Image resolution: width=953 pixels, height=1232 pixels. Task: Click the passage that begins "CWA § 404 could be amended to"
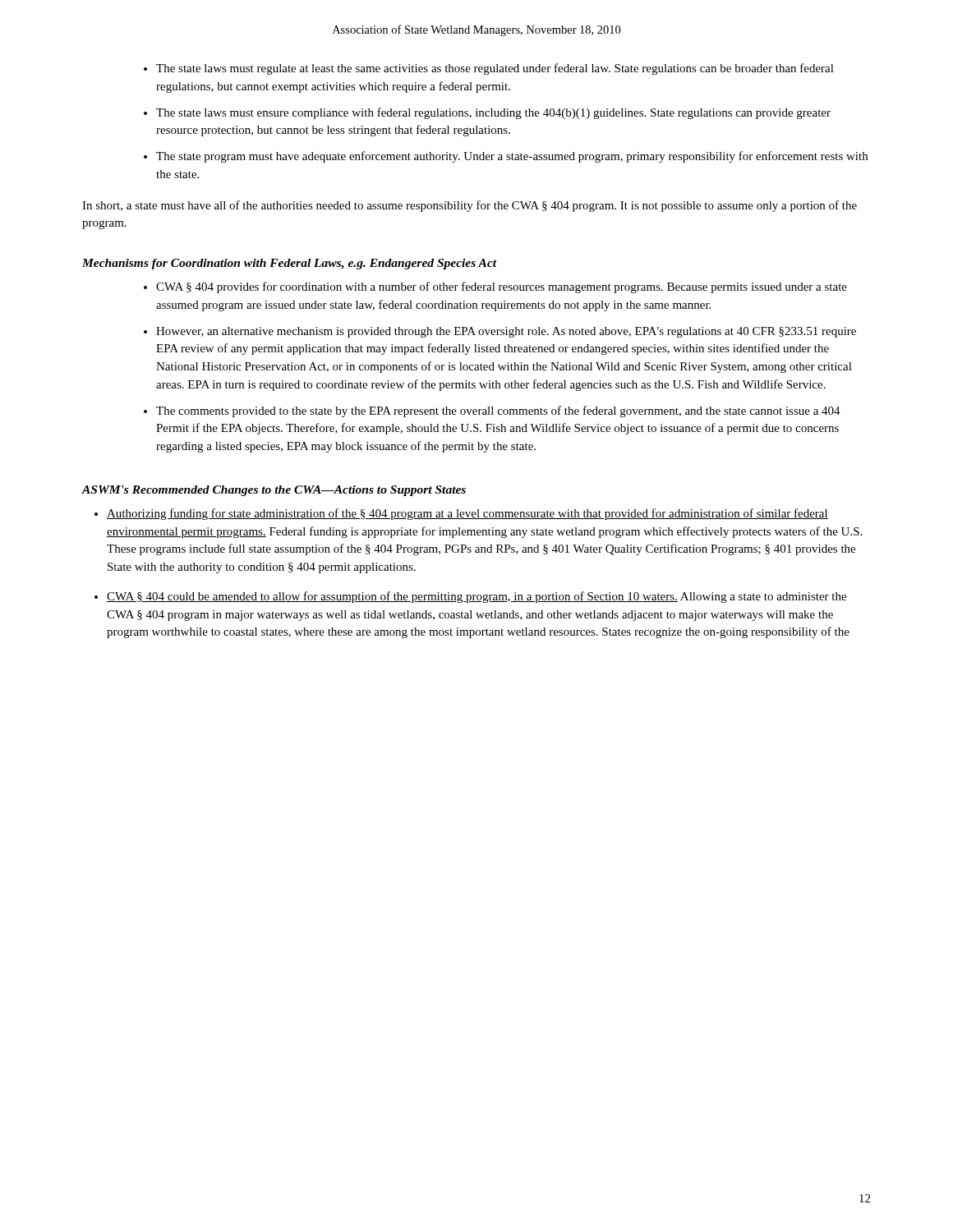(478, 614)
